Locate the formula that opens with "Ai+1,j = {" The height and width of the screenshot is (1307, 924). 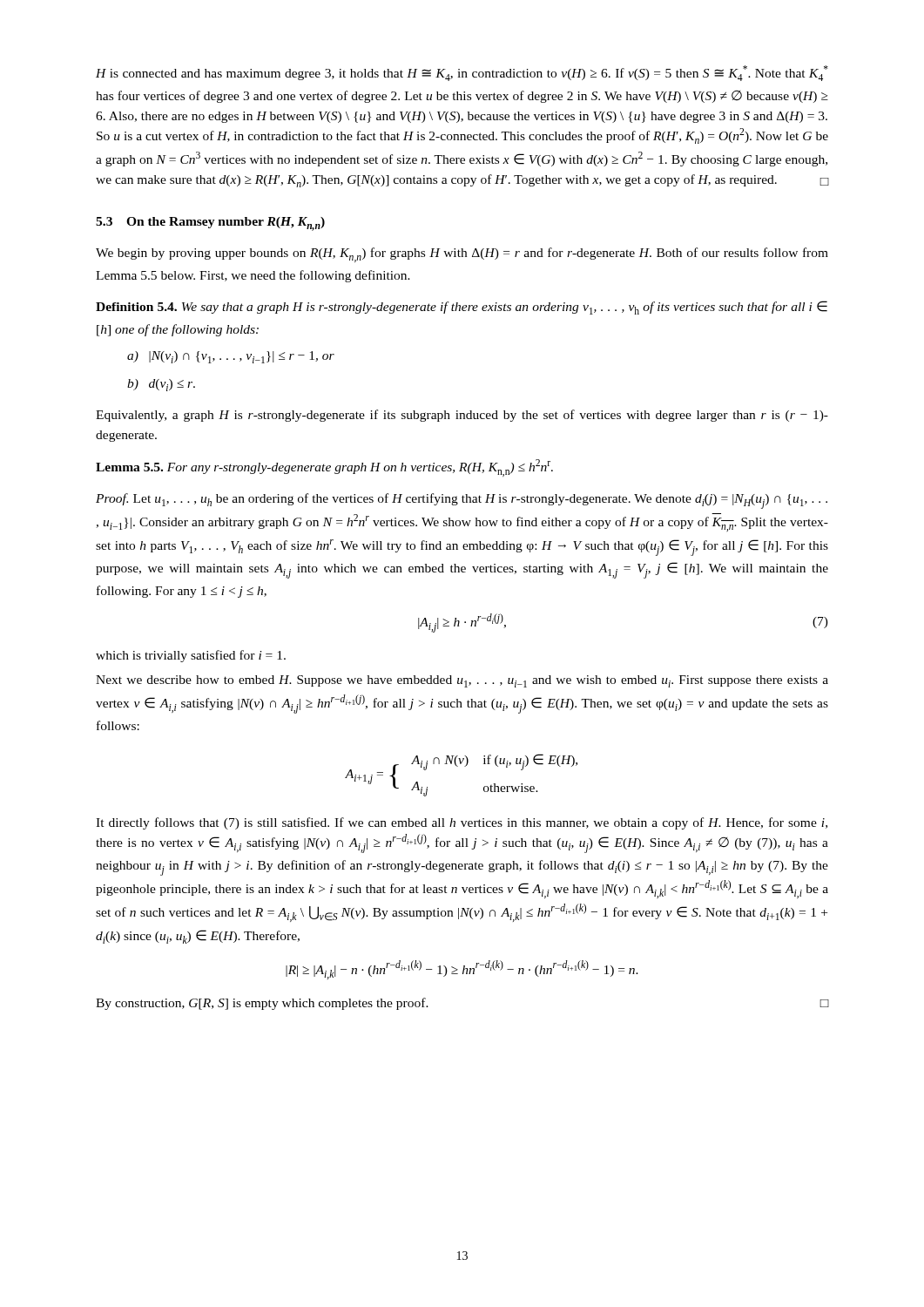[x=462, y=774]
